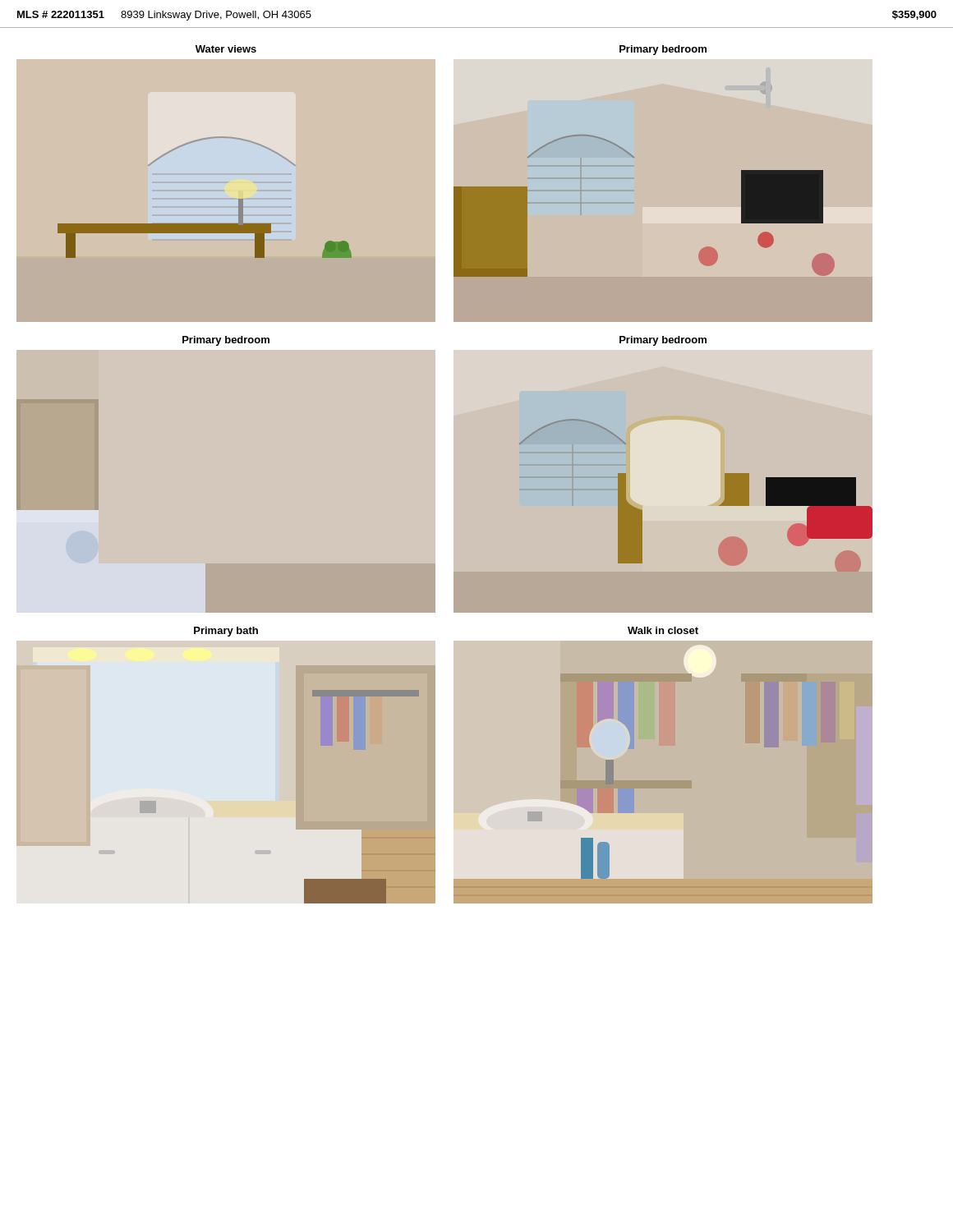The width and height of the screenshot is (953, 1232).
Task: Find the block starting "Water views"
Action: 226,49
